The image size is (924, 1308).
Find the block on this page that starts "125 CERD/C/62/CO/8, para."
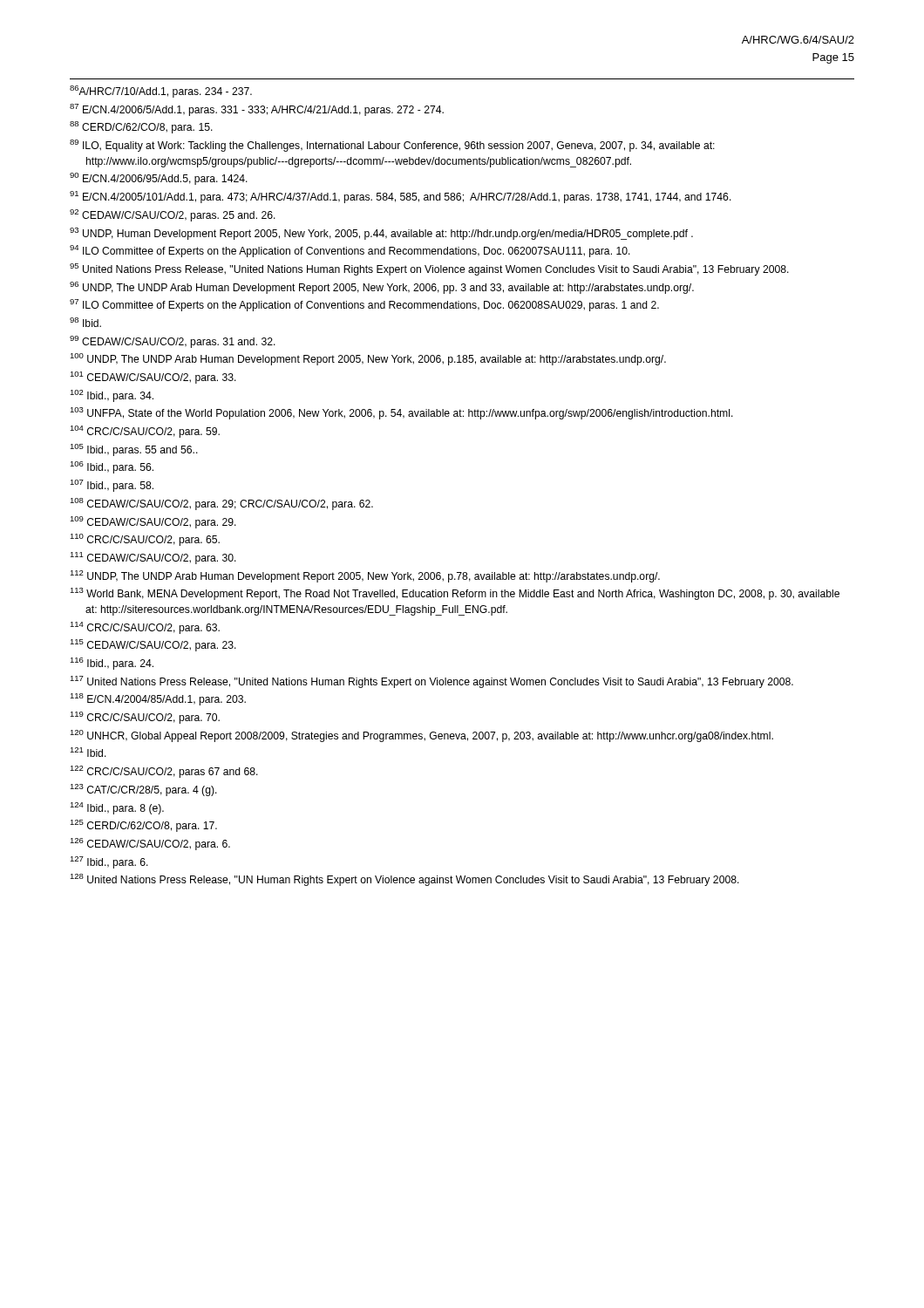(x=144, y=825)
